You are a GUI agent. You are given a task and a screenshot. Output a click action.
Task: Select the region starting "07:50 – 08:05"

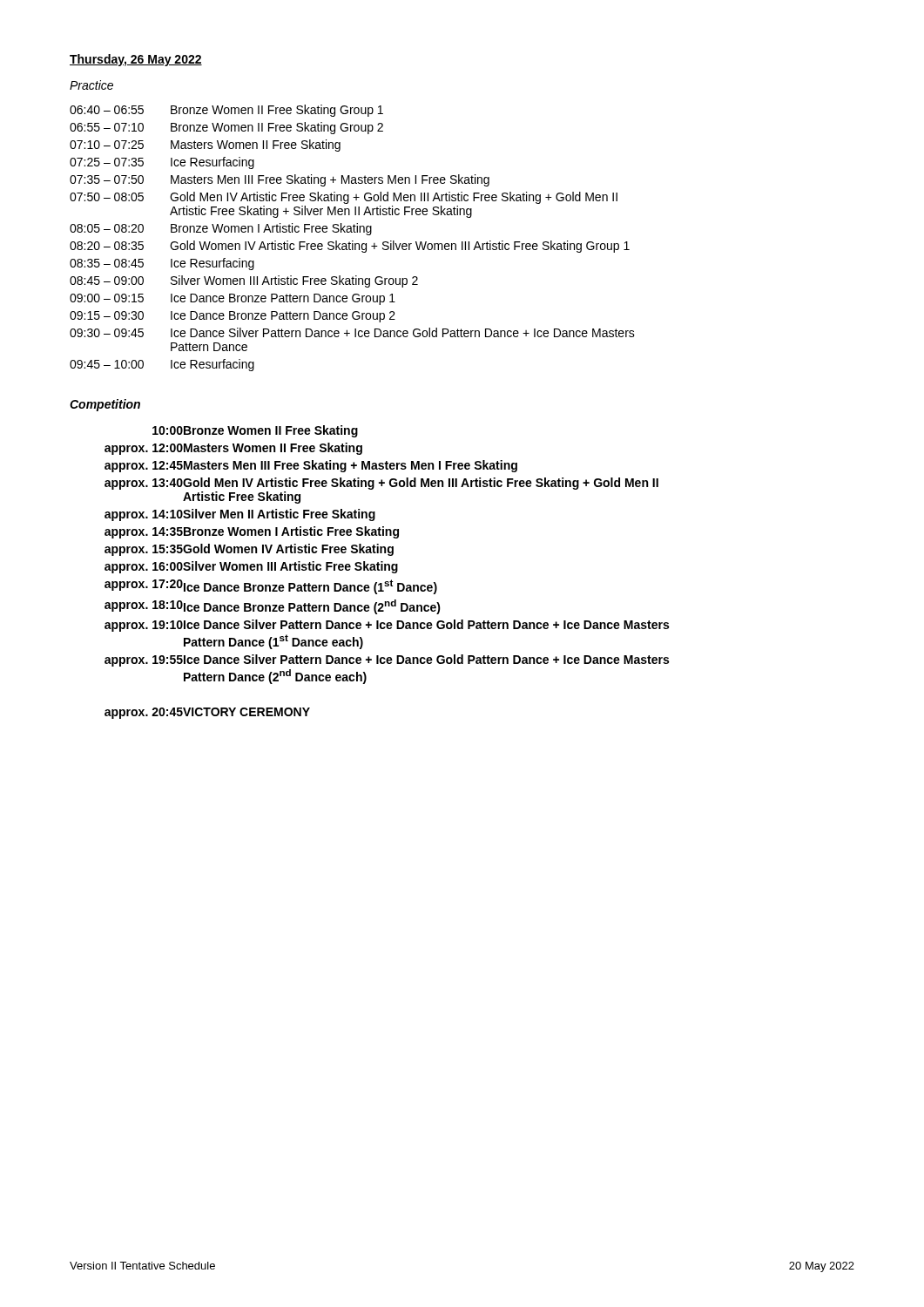click(462, 204)
